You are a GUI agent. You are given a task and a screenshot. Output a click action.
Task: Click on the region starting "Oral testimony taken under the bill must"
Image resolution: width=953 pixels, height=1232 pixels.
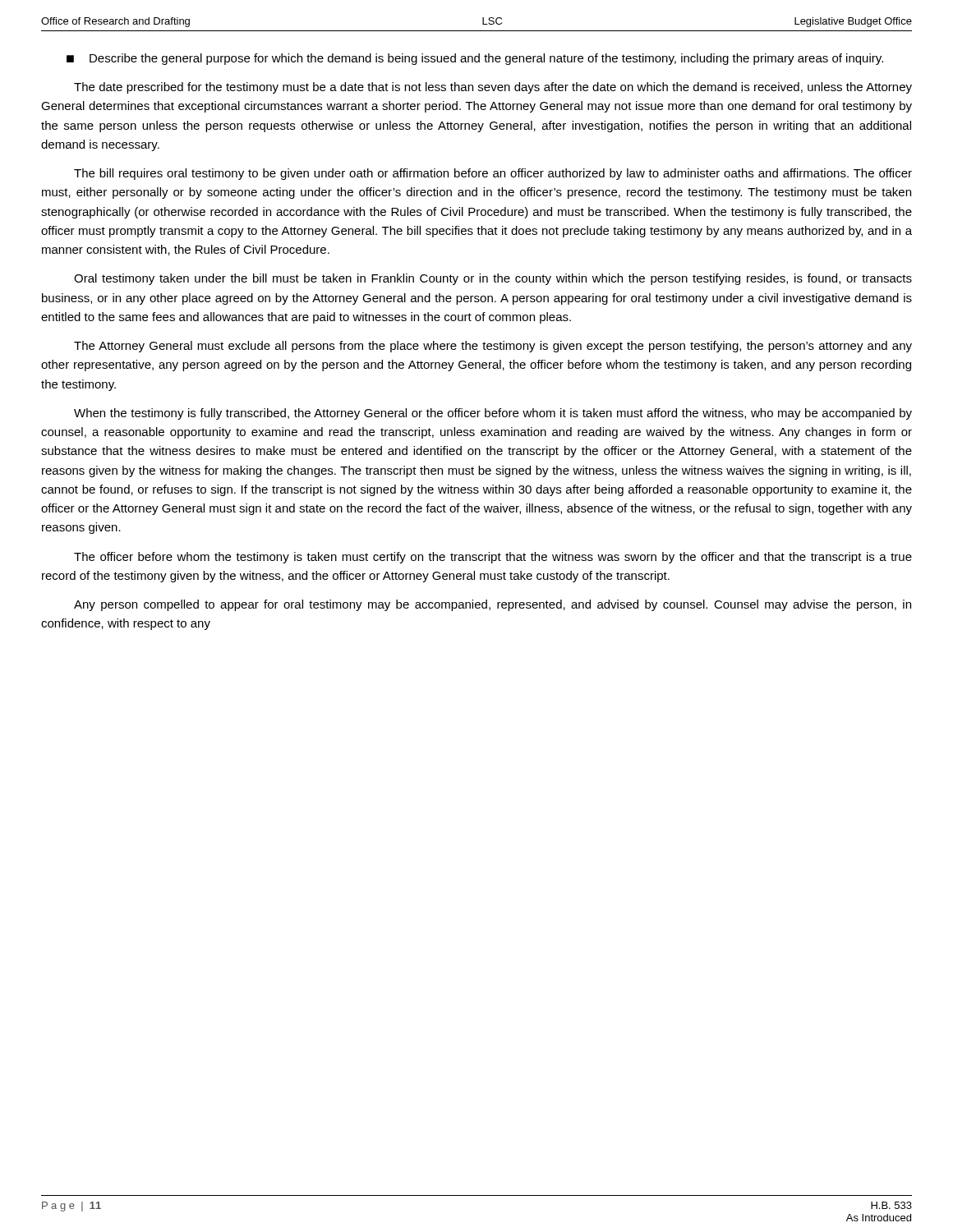(476, 297)
